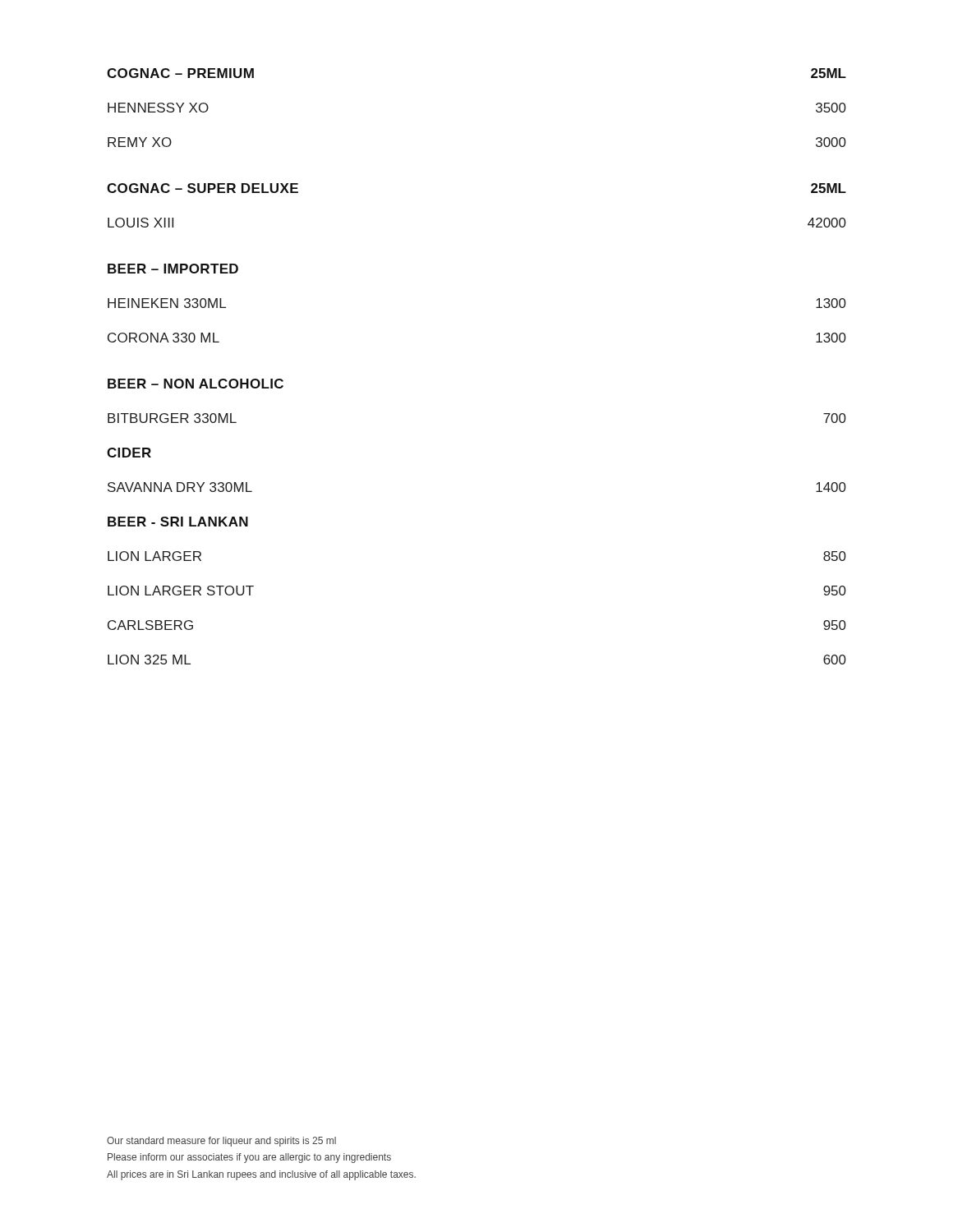Point to the section header beginning "COGNAC – SUPER"
This screenshot has height=1232, width=953.
[199, 188]
